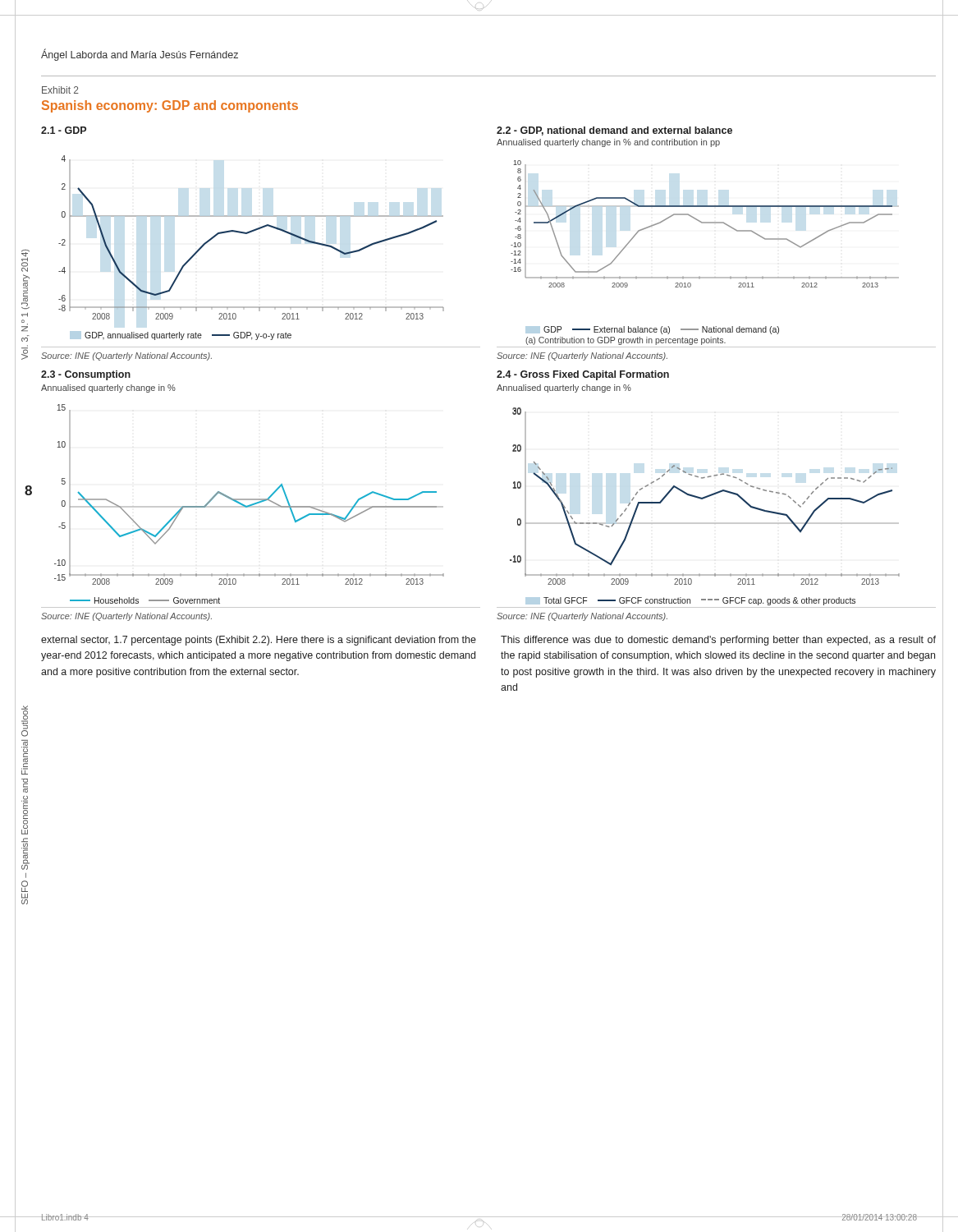Navigate to the element starting "external sector, 1.7 percentage points (Exhibit 2.2)."
This screenshot has height=1232, width=958.
259,656
